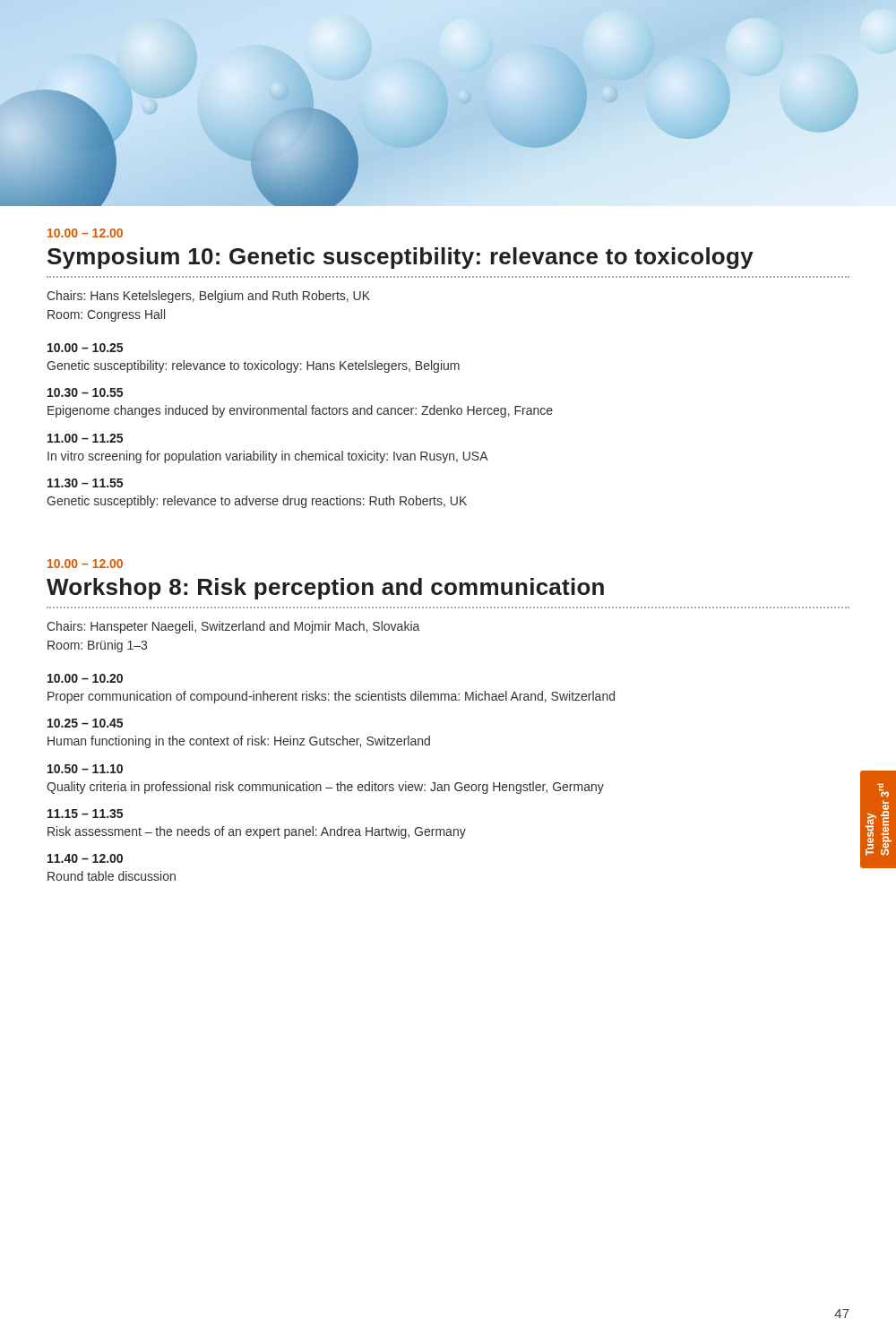Viewport: 896px width, 1344px height.
Task: Locate the block of text that opens with "Genetic susceptibly: relevance to adverse drug reactions:"
Action: [257, 501]
